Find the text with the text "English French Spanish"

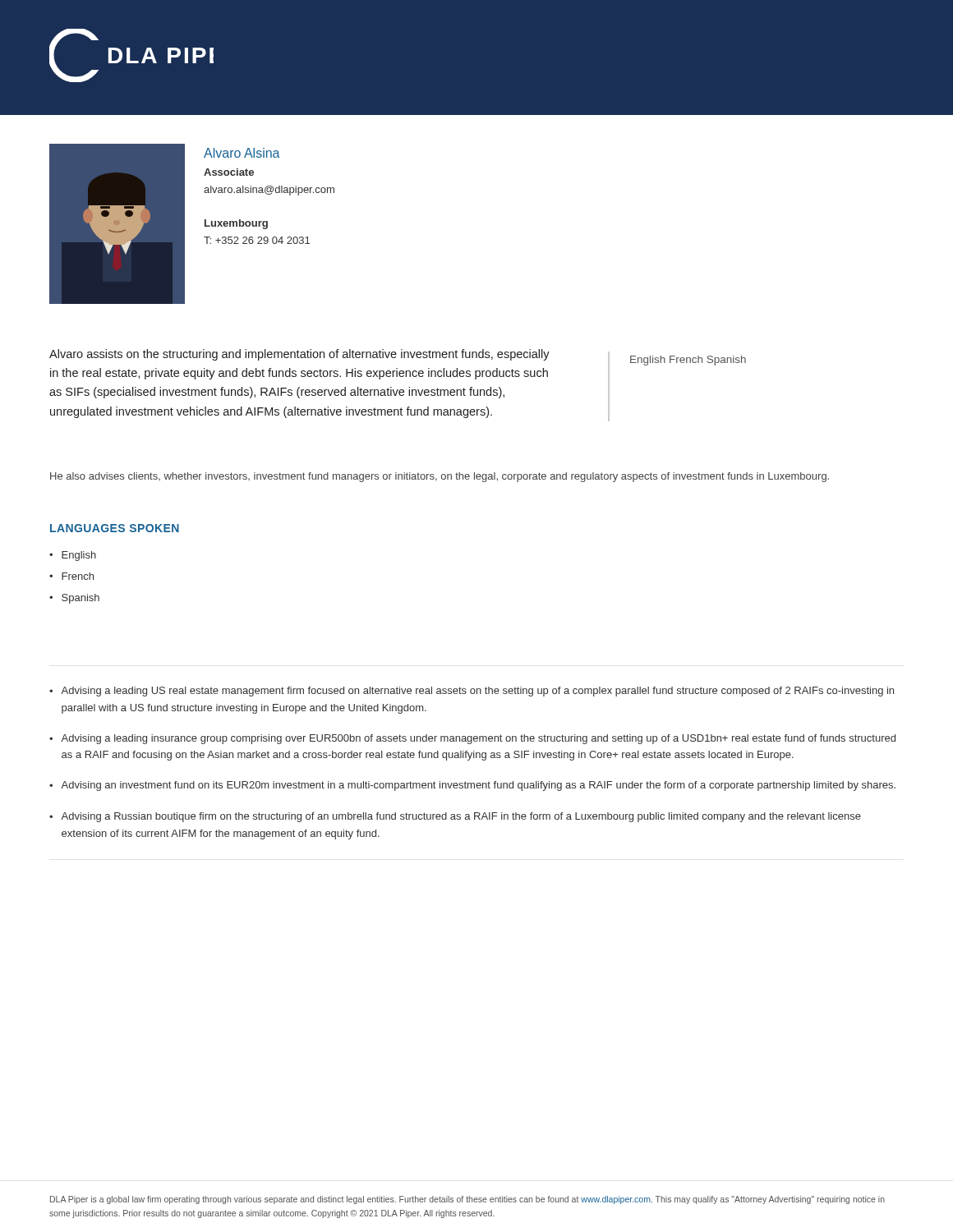[x=688, y=359]
